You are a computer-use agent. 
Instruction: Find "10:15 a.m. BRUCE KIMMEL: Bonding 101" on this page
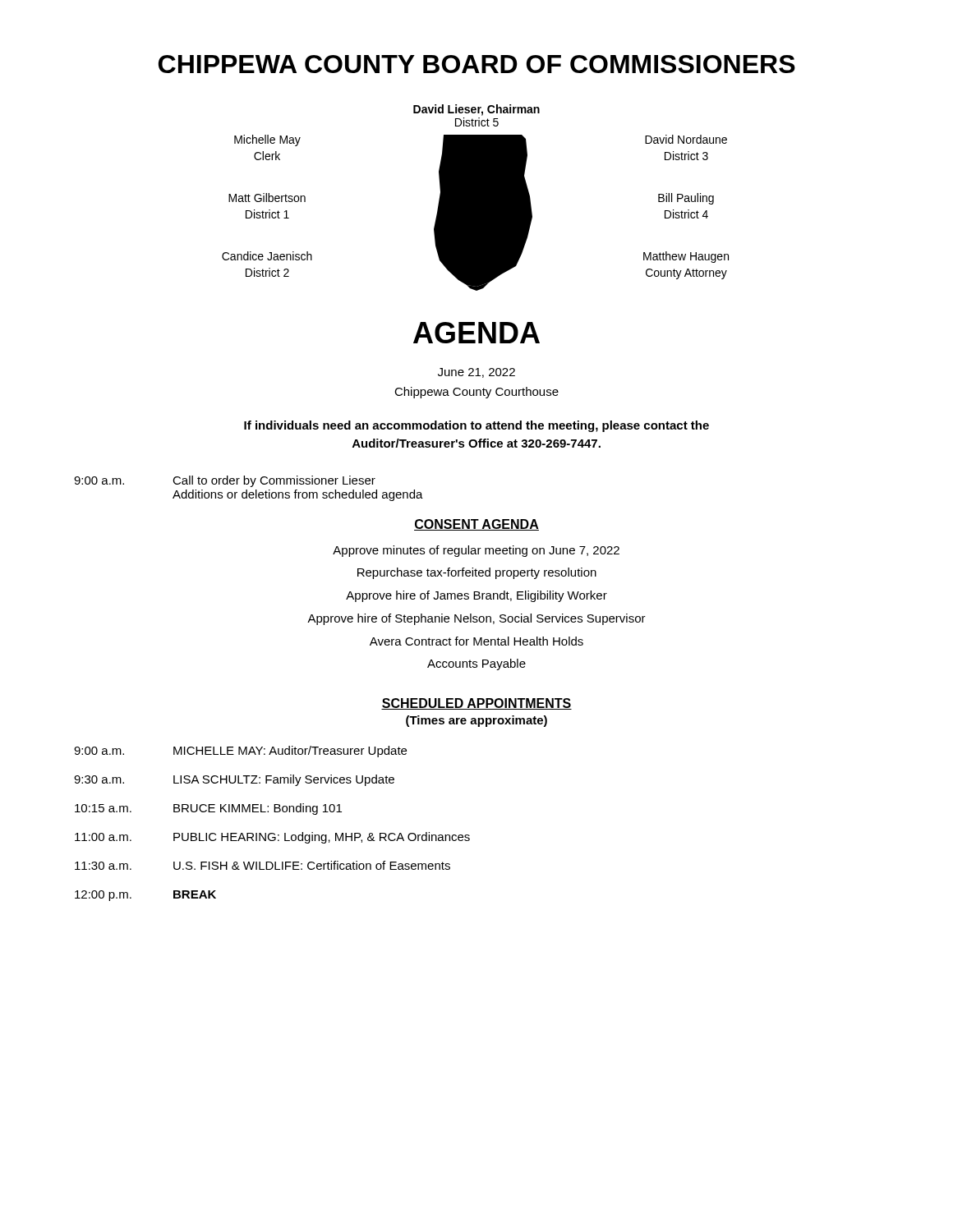[208, 808]
